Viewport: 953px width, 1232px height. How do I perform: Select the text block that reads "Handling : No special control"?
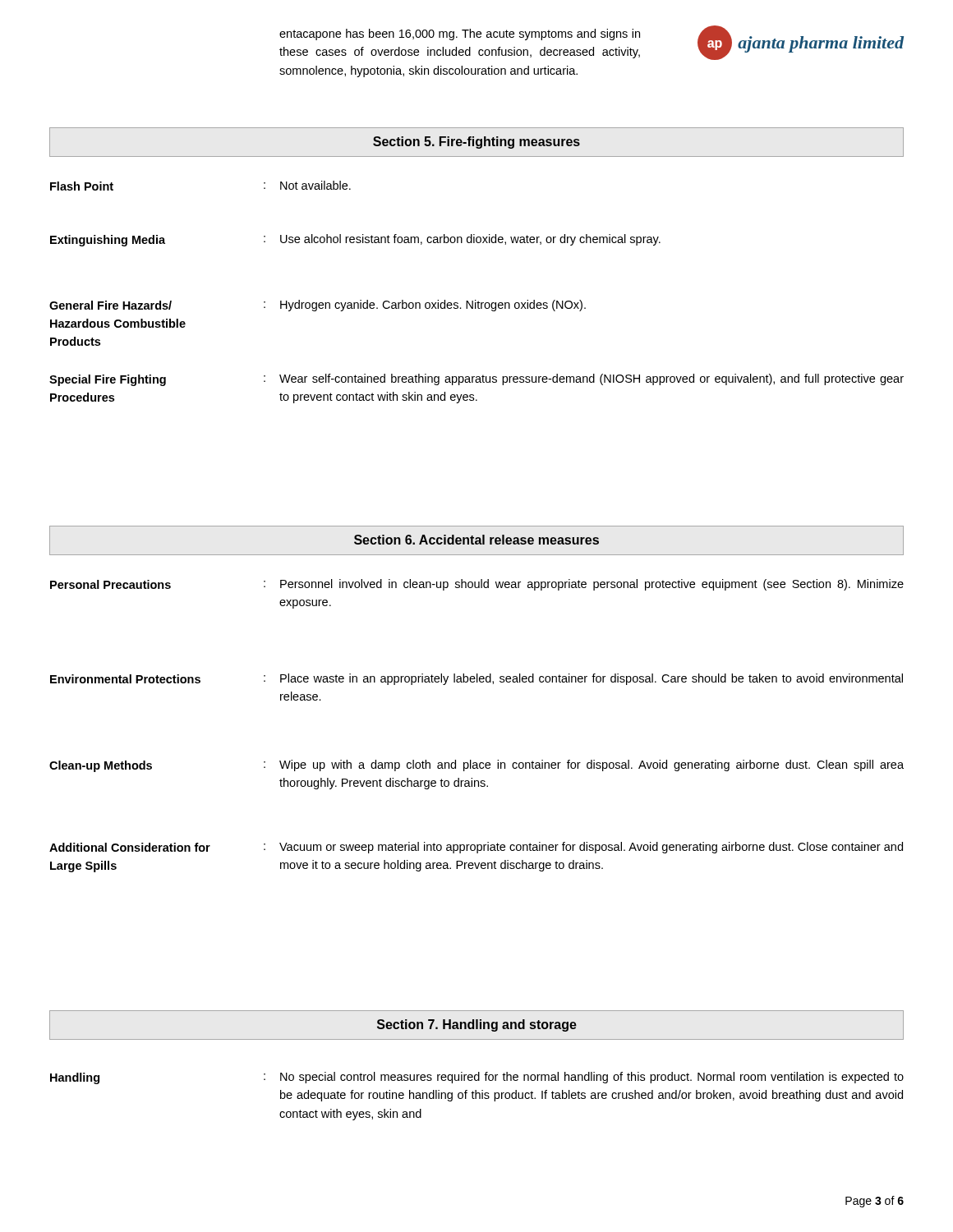pyautogui.click(x=476, y=1095)
